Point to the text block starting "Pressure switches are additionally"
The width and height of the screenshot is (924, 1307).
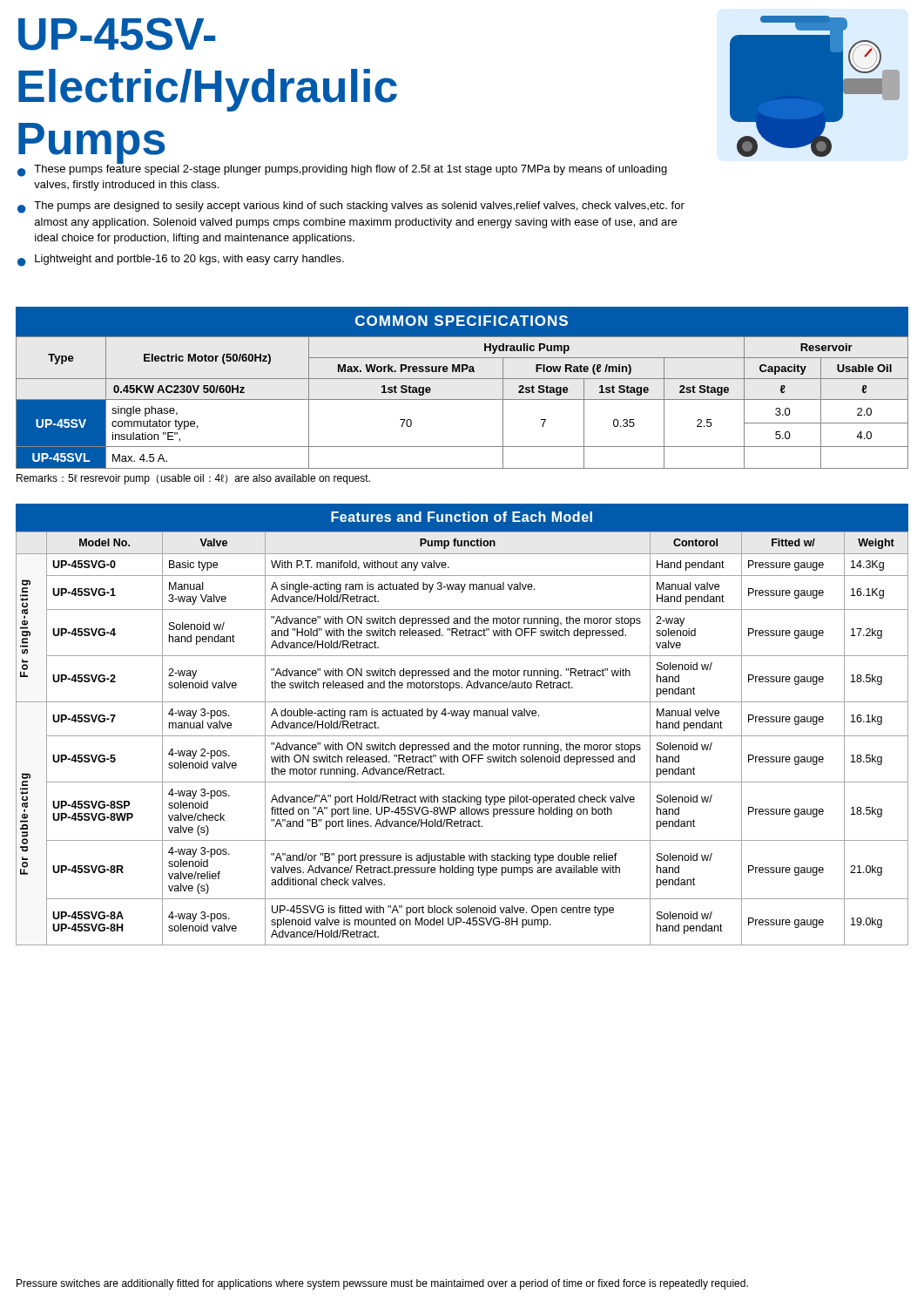[382, 1284]
